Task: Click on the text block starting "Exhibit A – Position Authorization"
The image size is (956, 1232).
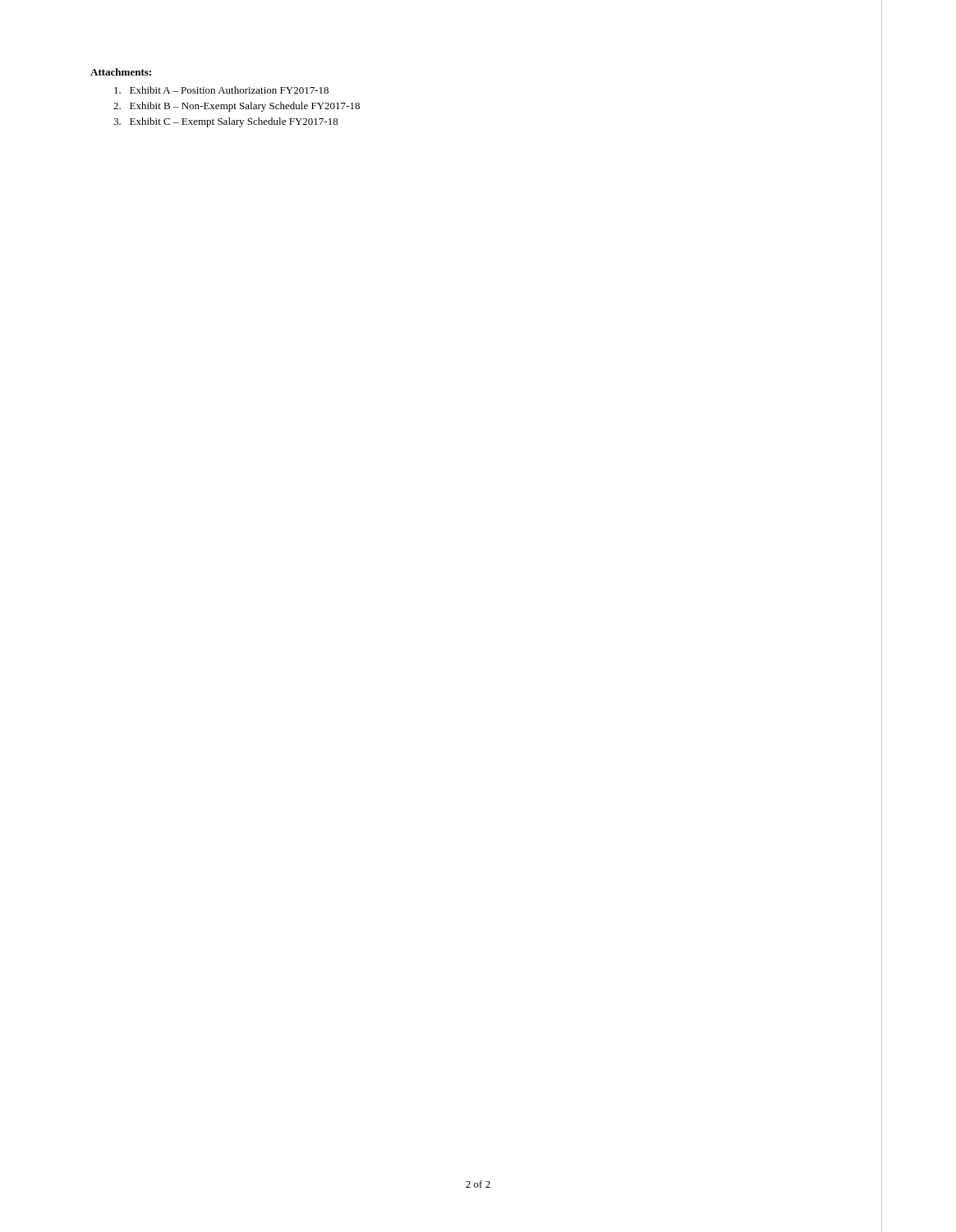Action: (x=221, y=90)
